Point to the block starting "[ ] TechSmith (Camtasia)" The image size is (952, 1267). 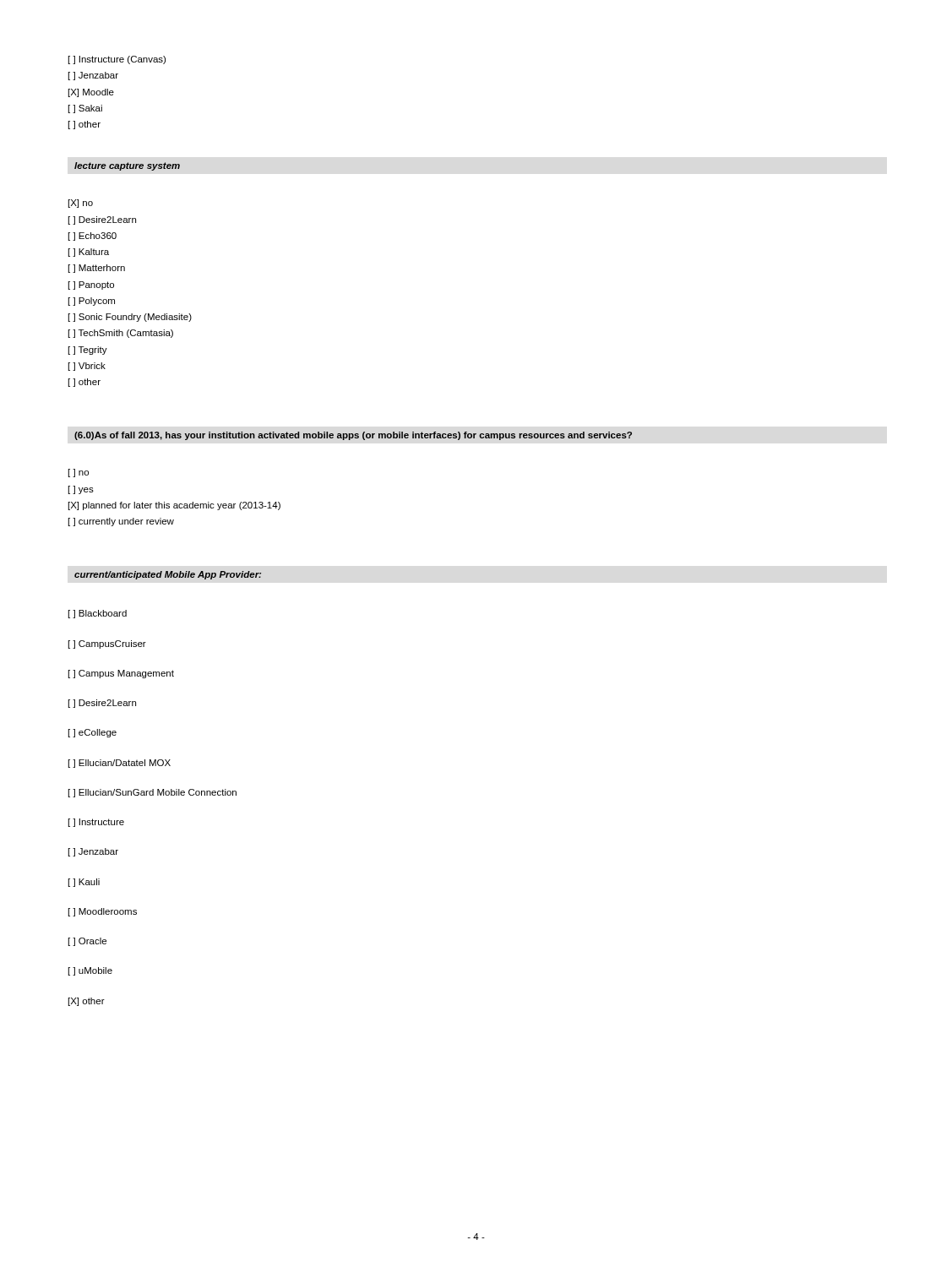pos(121,333)
